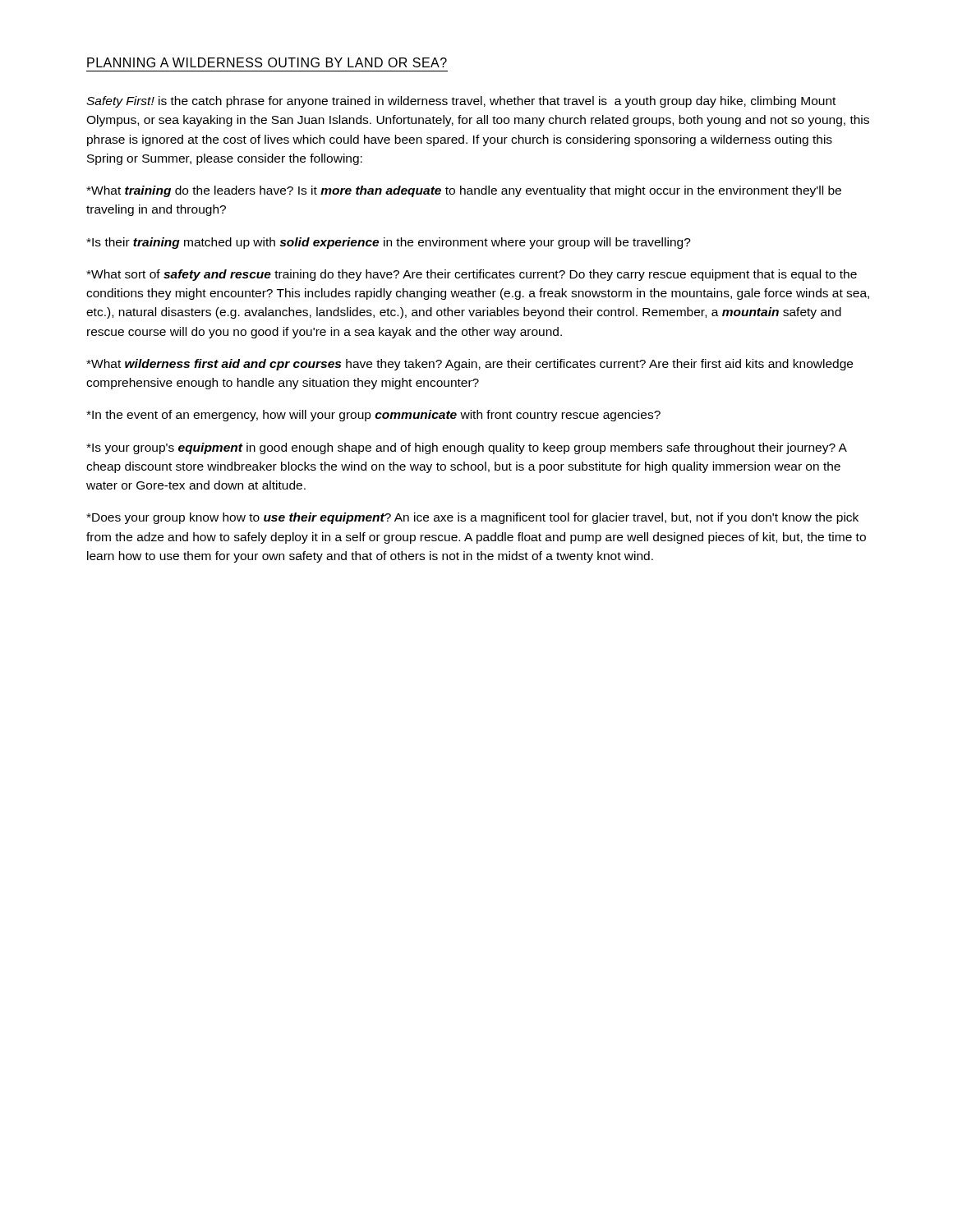Find the text block with the text "Safety First! is the"
Image resolution: width=953 pixels, height=1232 pixels.
(478, 129)
